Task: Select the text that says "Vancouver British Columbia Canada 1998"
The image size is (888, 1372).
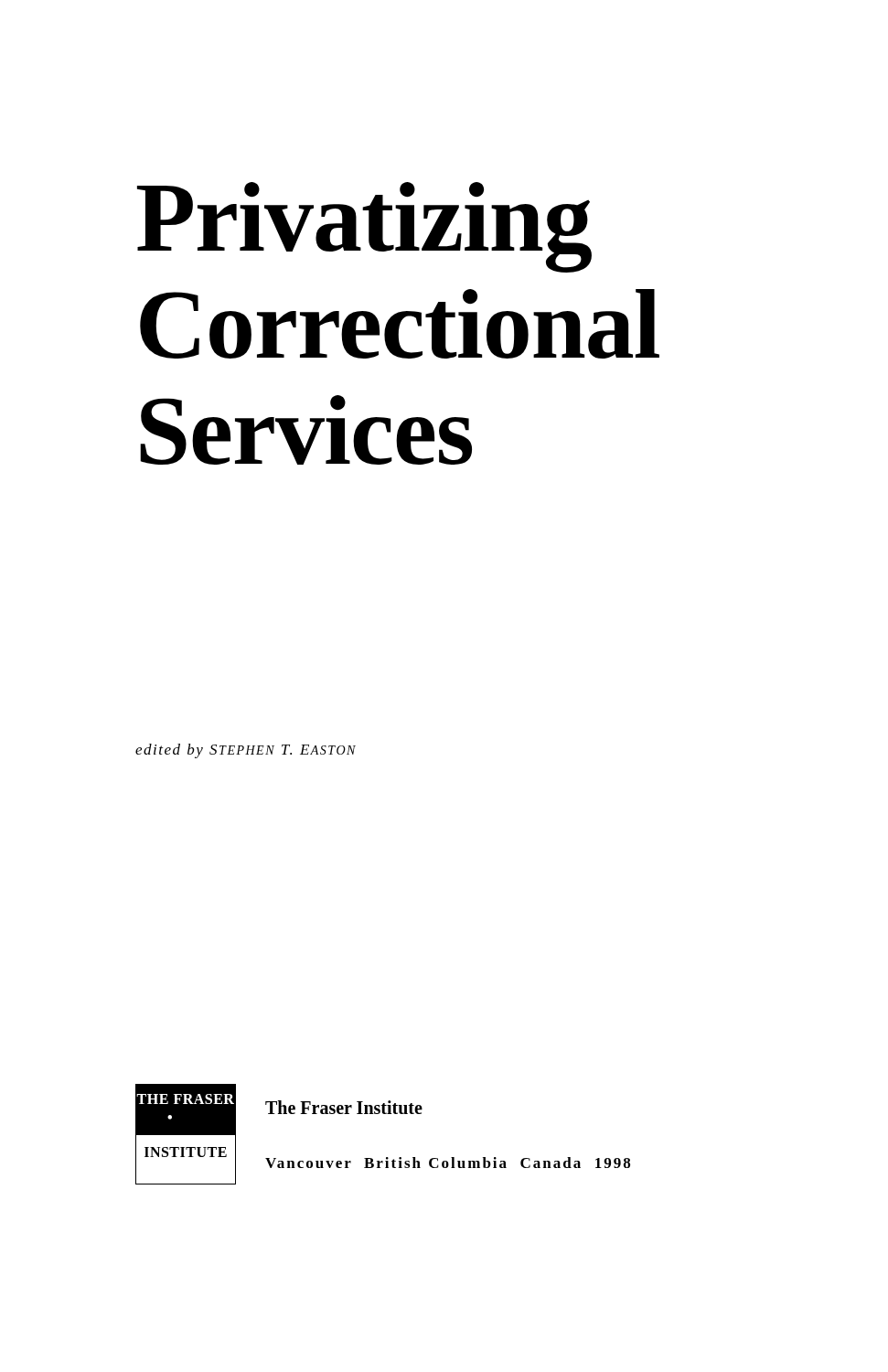Action: pyautogui.click(x=449, y=1163)
